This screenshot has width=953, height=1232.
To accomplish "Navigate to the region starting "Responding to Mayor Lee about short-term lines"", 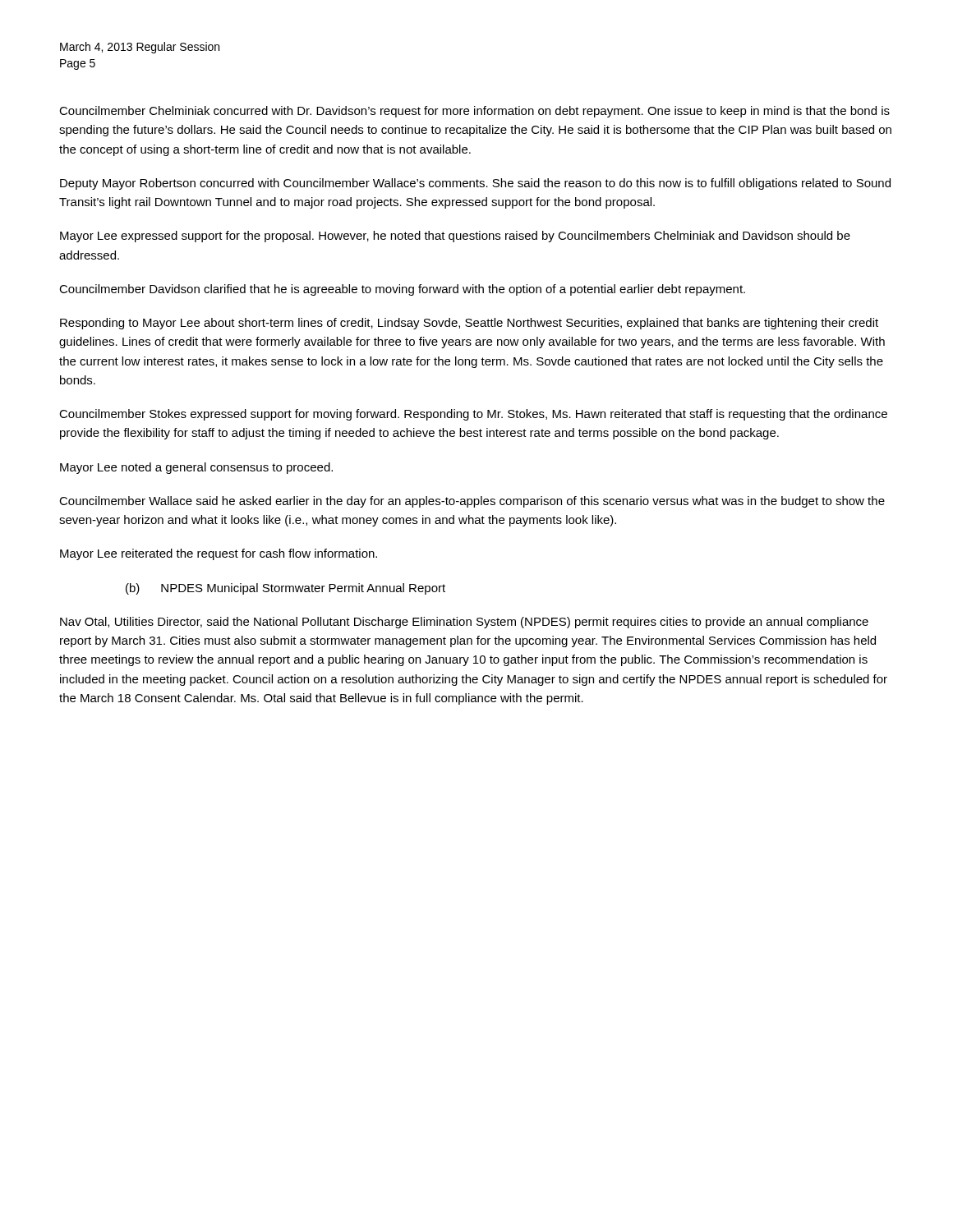I will coord(472,351).
